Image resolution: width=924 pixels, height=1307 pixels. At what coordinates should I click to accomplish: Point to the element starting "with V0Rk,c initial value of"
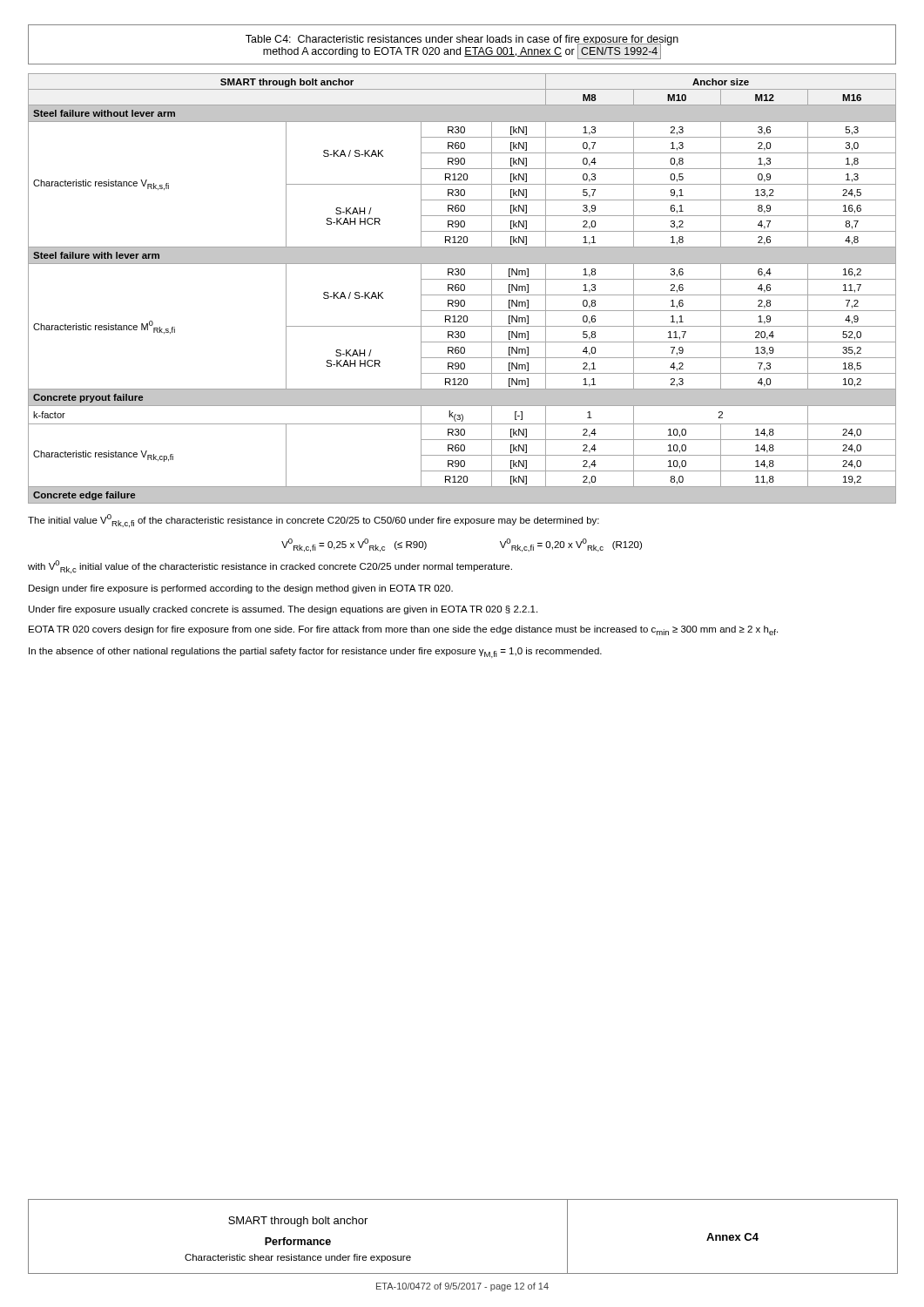click(270, 566)
